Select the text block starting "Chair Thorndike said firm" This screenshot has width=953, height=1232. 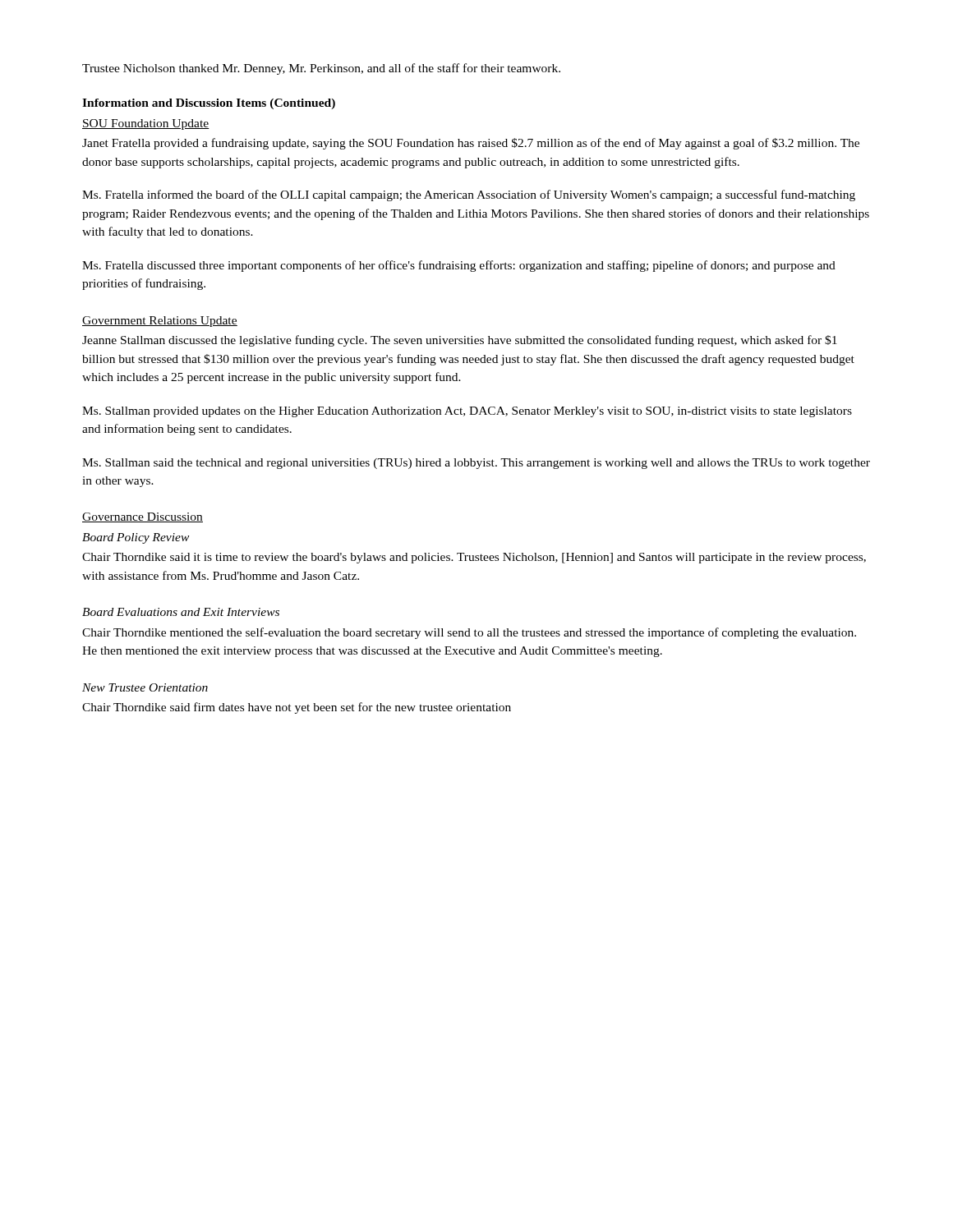(x=476, y=708)
